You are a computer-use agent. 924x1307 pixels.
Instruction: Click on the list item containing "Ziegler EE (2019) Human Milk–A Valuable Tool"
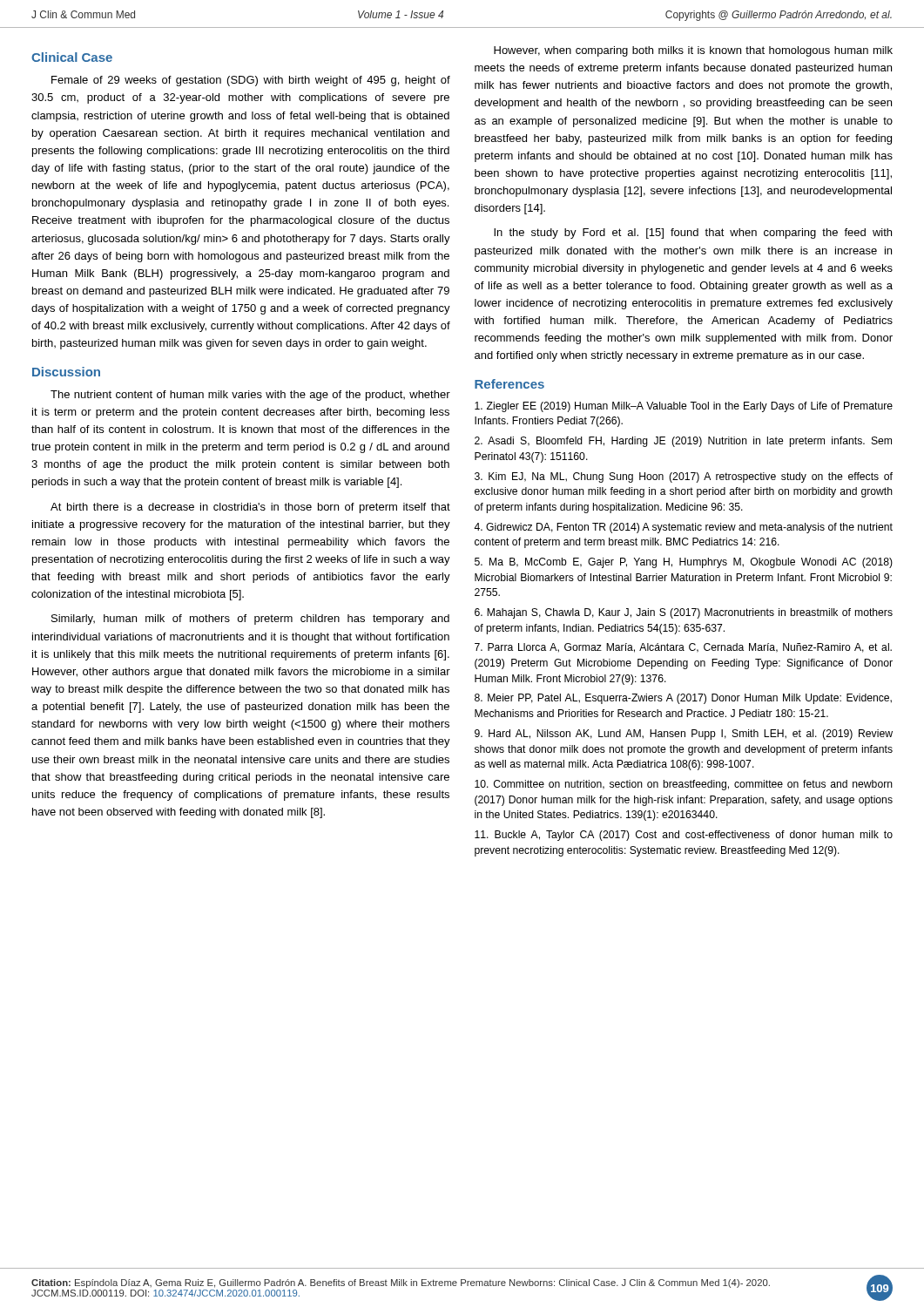click(683, 414)
